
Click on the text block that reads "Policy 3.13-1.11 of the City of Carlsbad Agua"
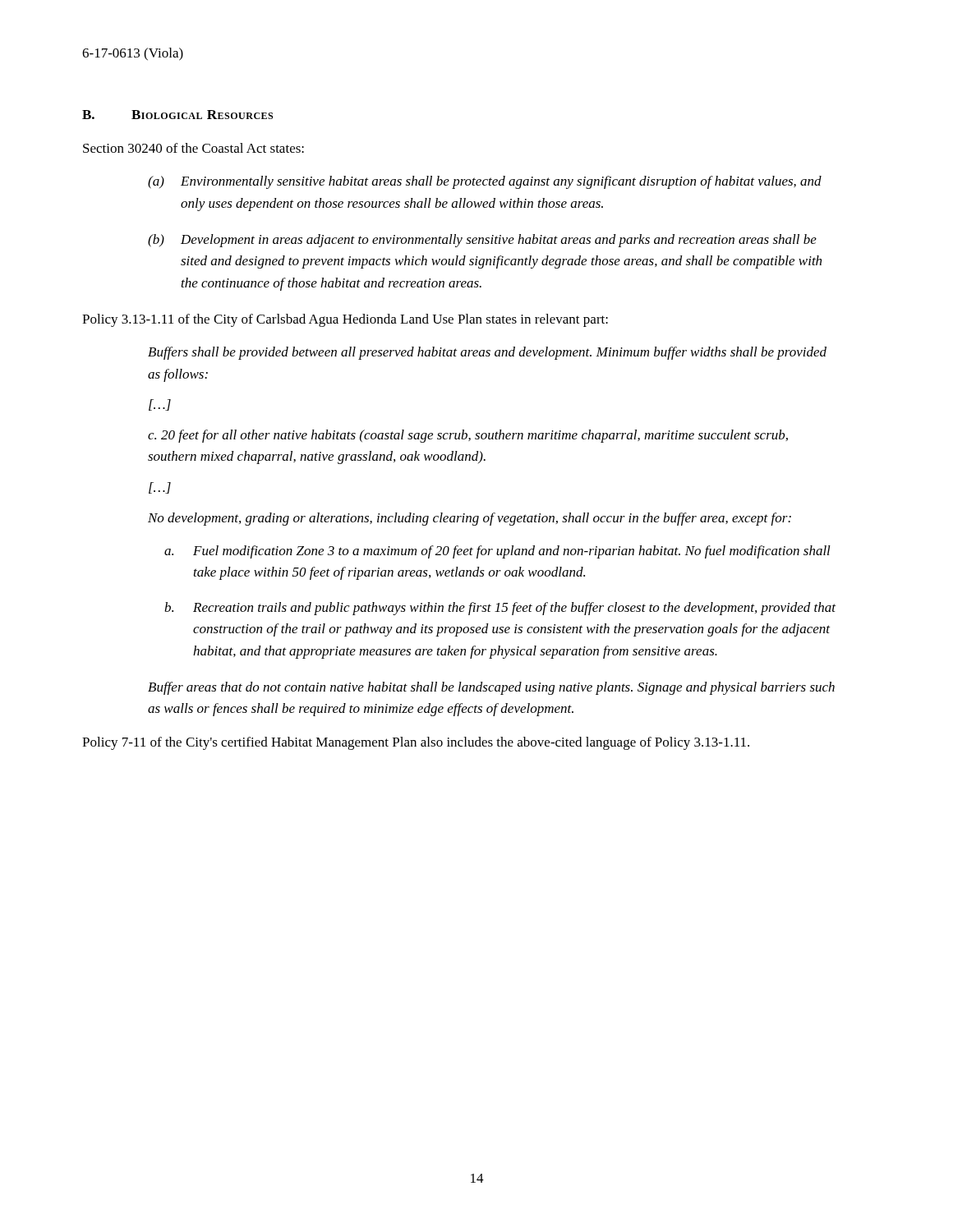coord(345,319)
